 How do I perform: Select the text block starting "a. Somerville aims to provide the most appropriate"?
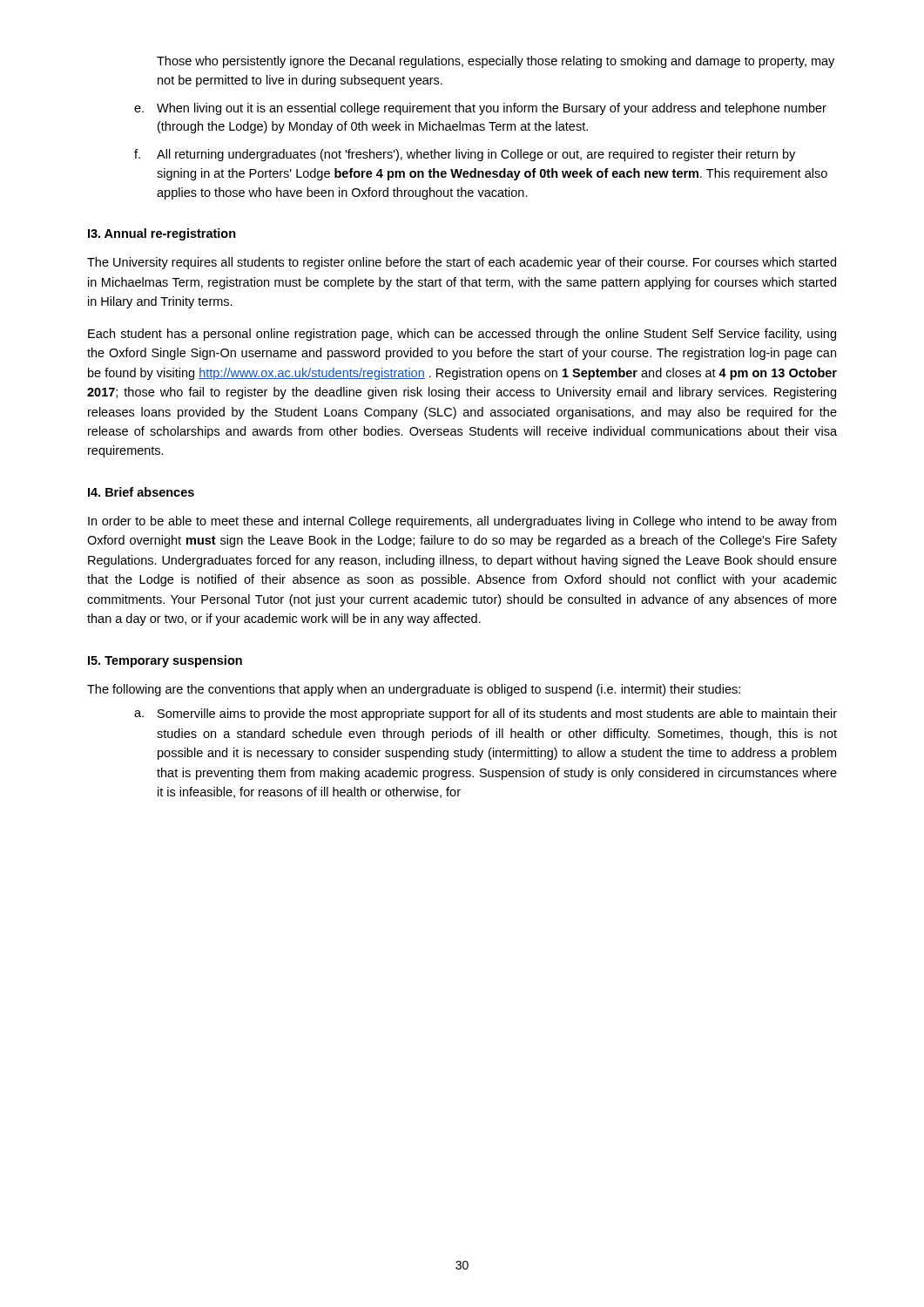coord(485,753)
